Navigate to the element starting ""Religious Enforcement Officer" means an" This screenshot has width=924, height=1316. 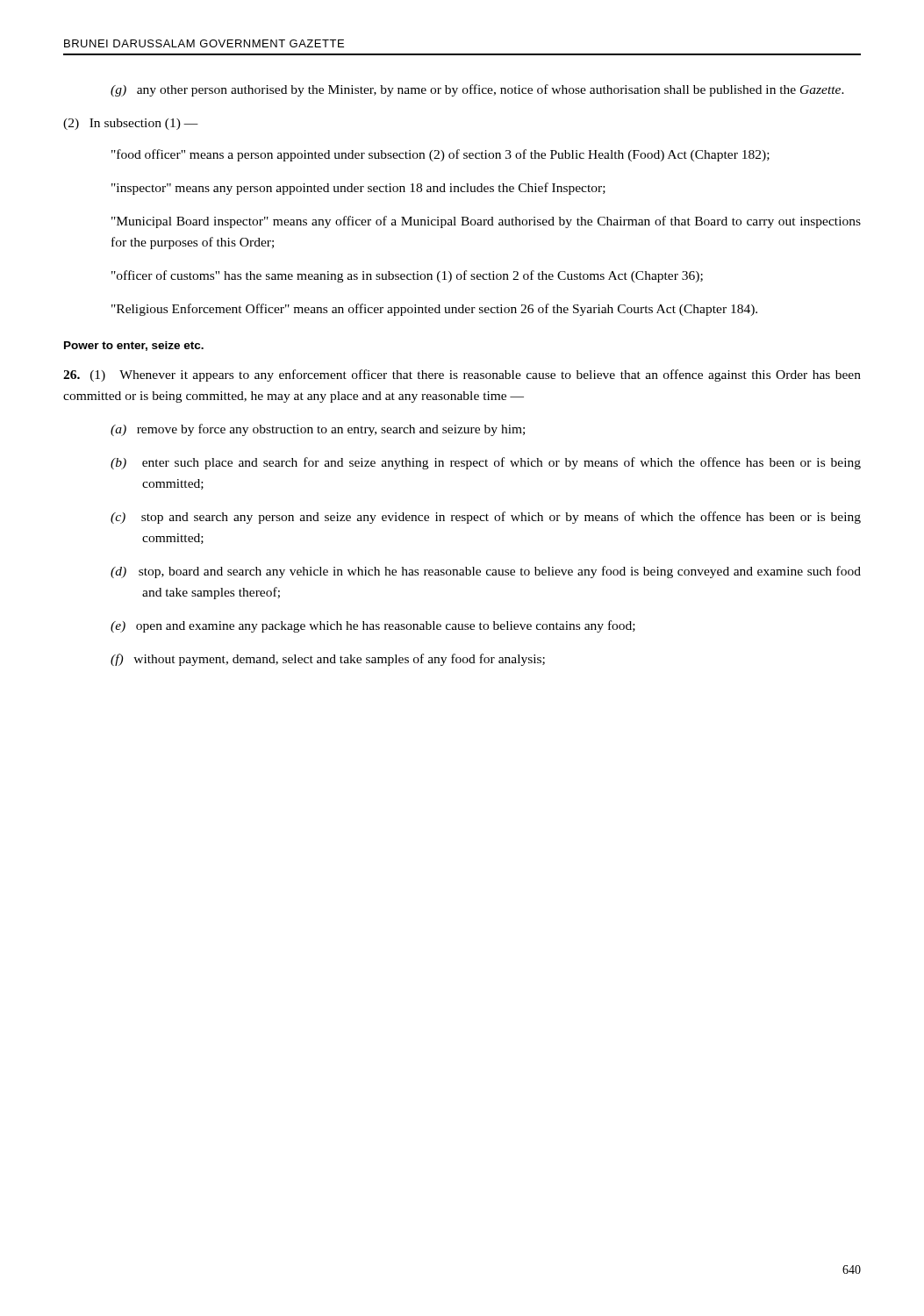click(x=434, y=308)
